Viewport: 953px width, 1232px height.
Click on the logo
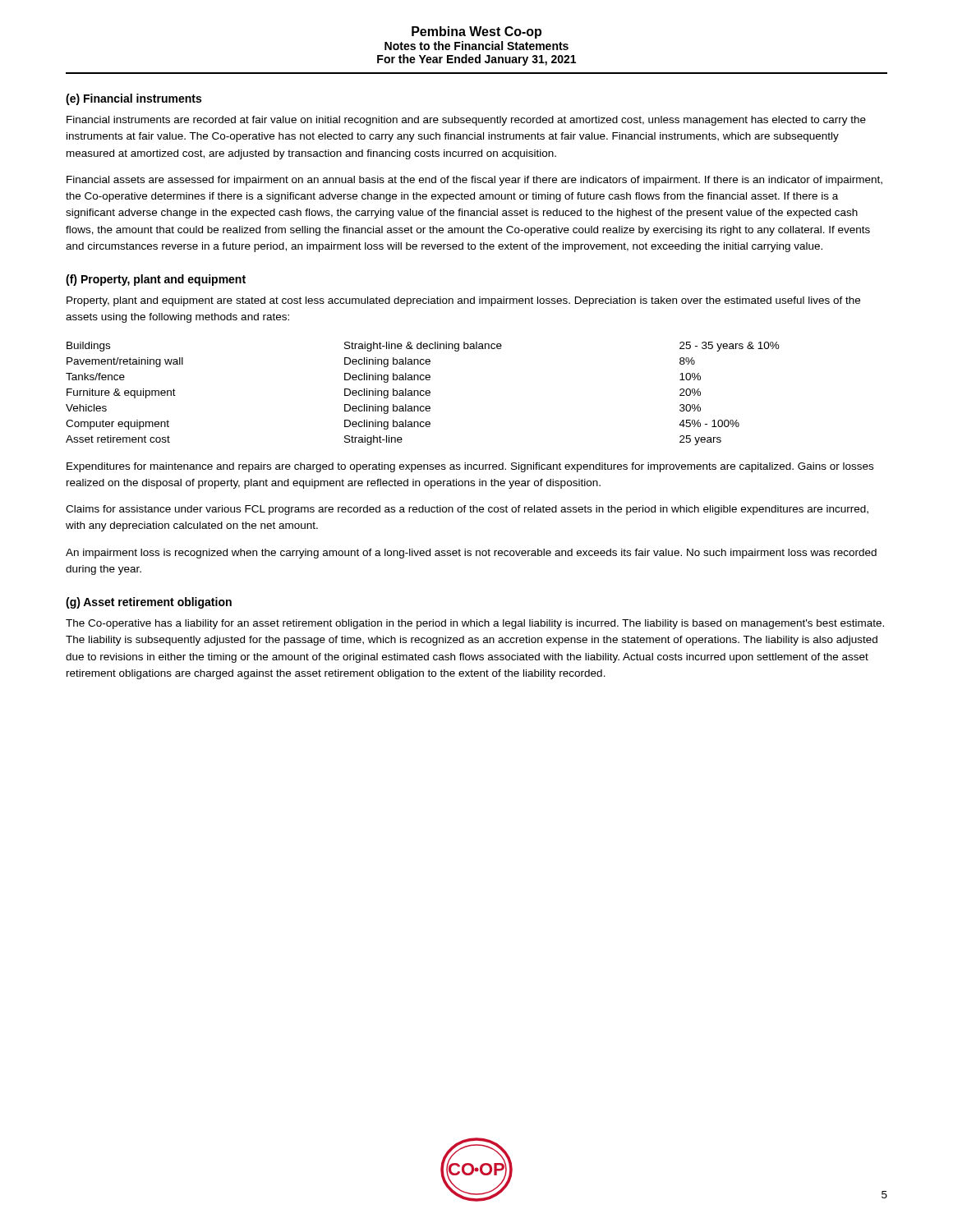(476, 1172)
